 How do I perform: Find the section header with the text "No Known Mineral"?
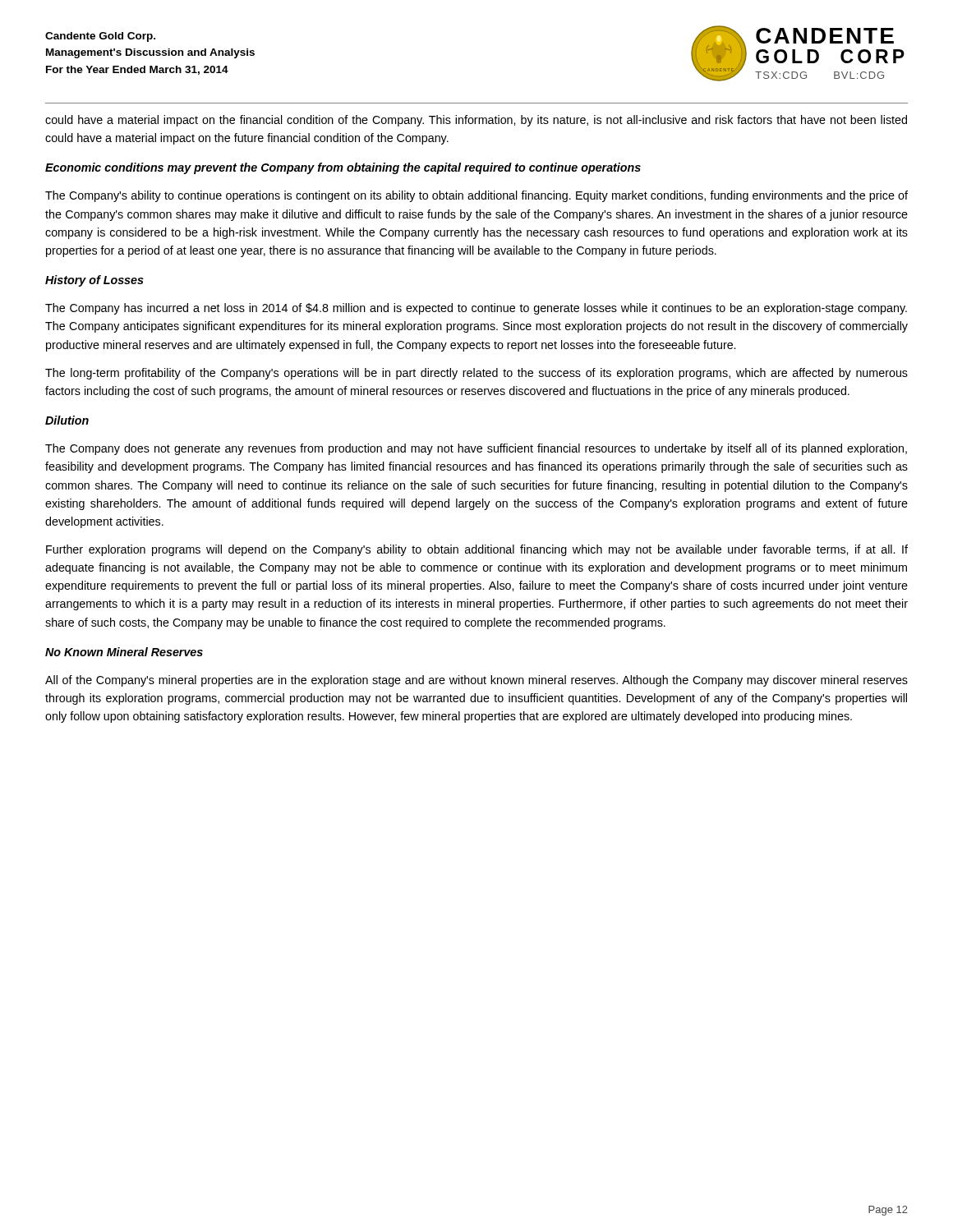124,652
